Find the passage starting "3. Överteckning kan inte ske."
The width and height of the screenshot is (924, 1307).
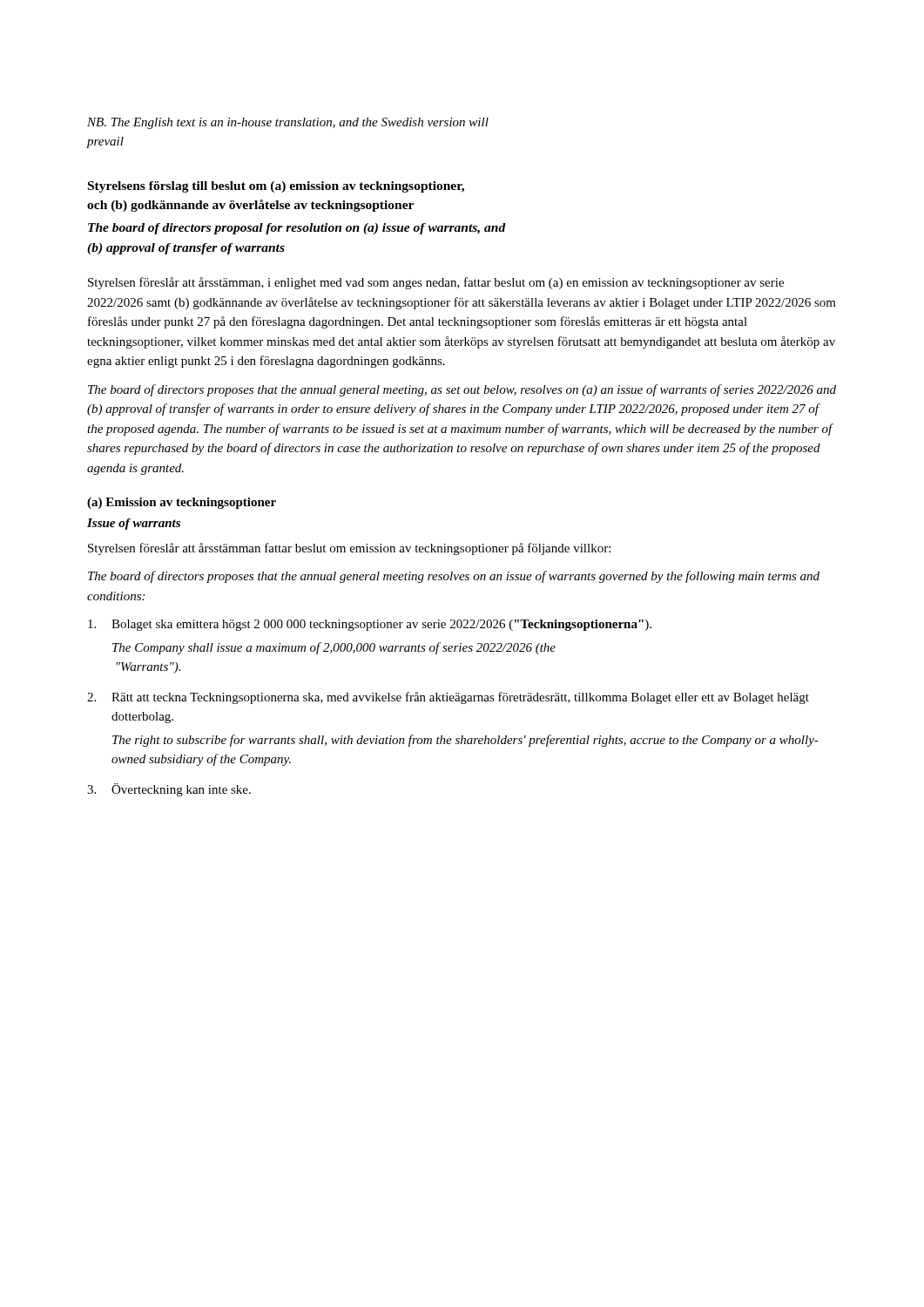click(169, 790)
